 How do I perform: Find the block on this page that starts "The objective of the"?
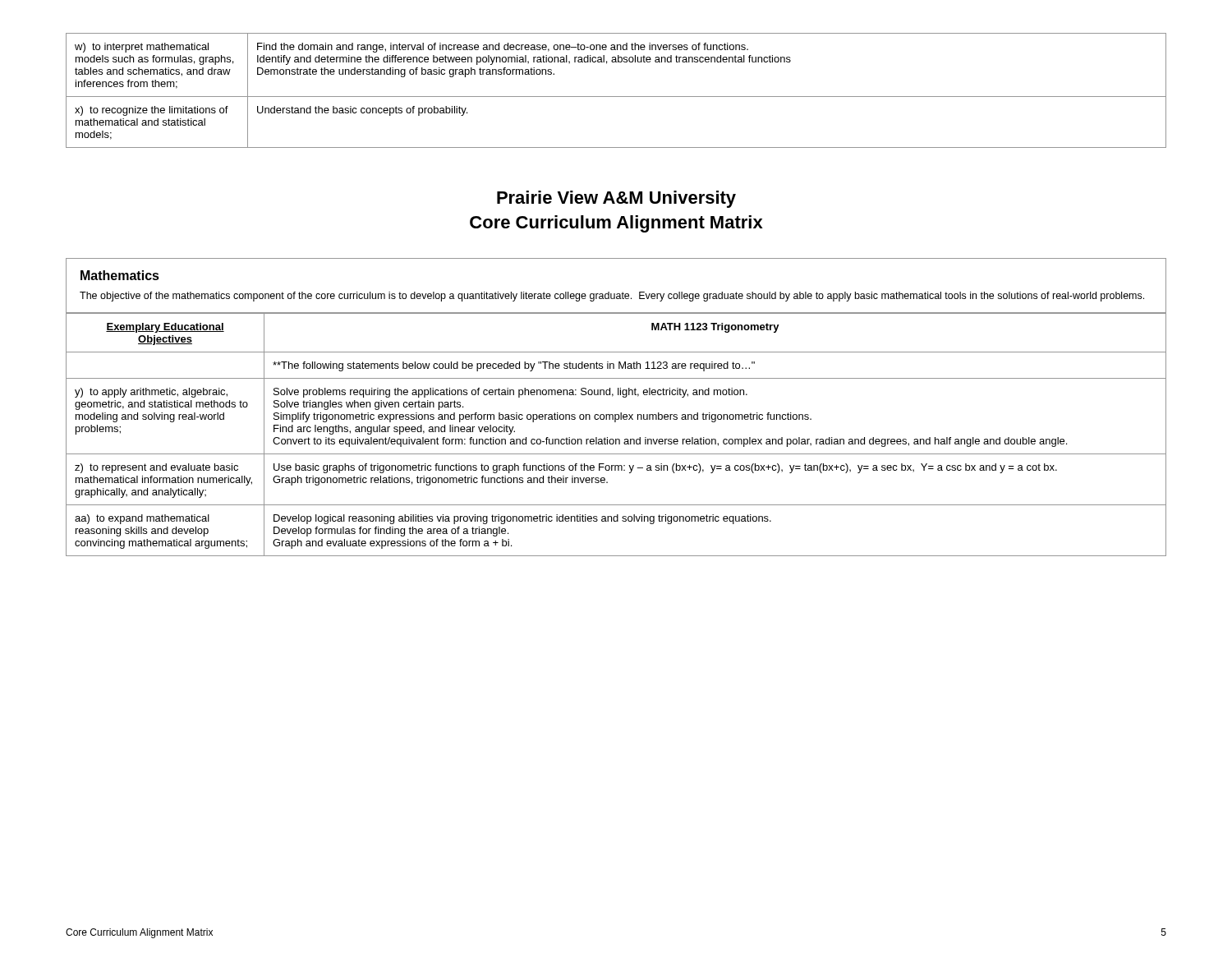(612, 296)
